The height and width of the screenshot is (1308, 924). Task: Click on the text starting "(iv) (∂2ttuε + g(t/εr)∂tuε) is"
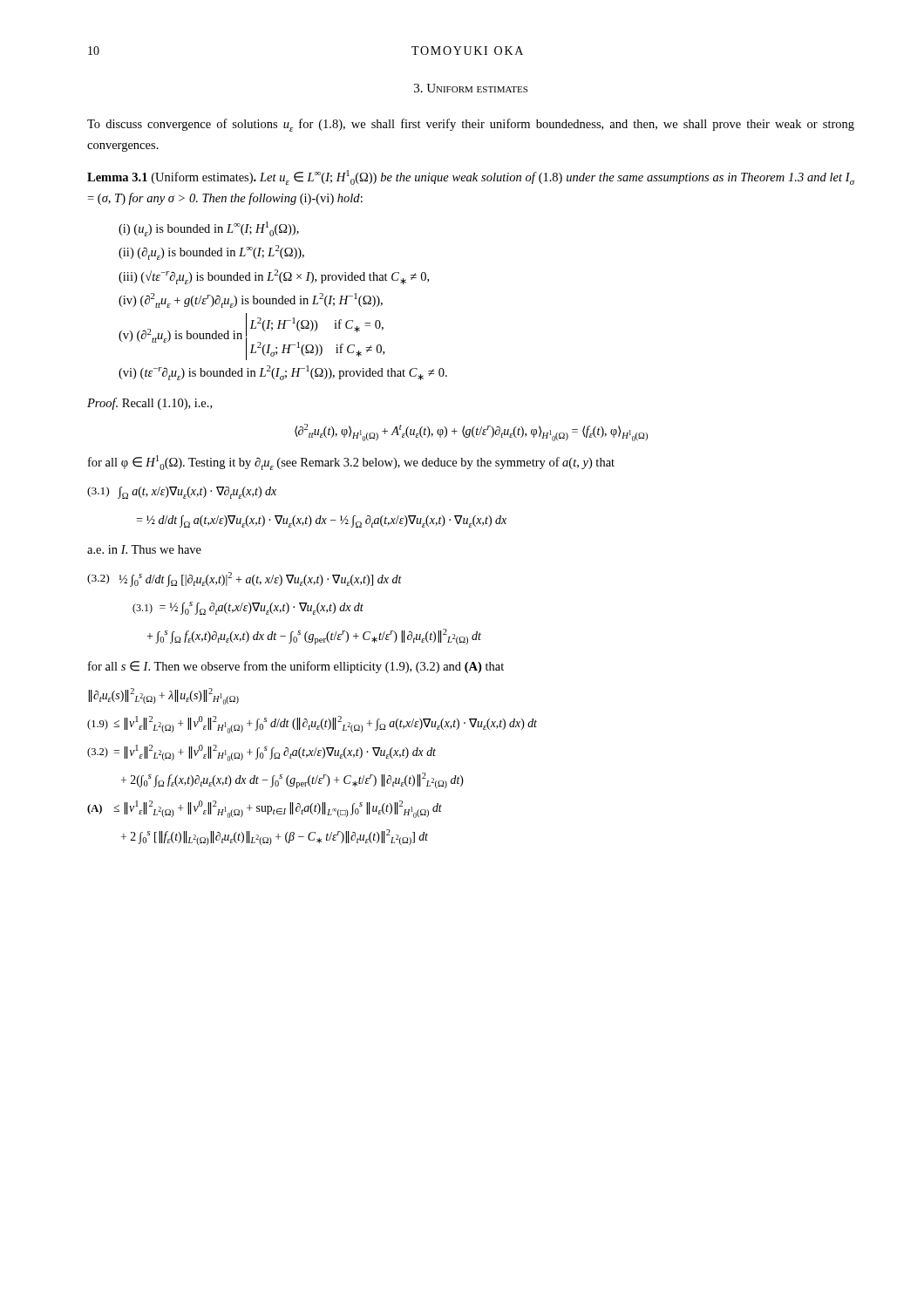tap(251, 300)
